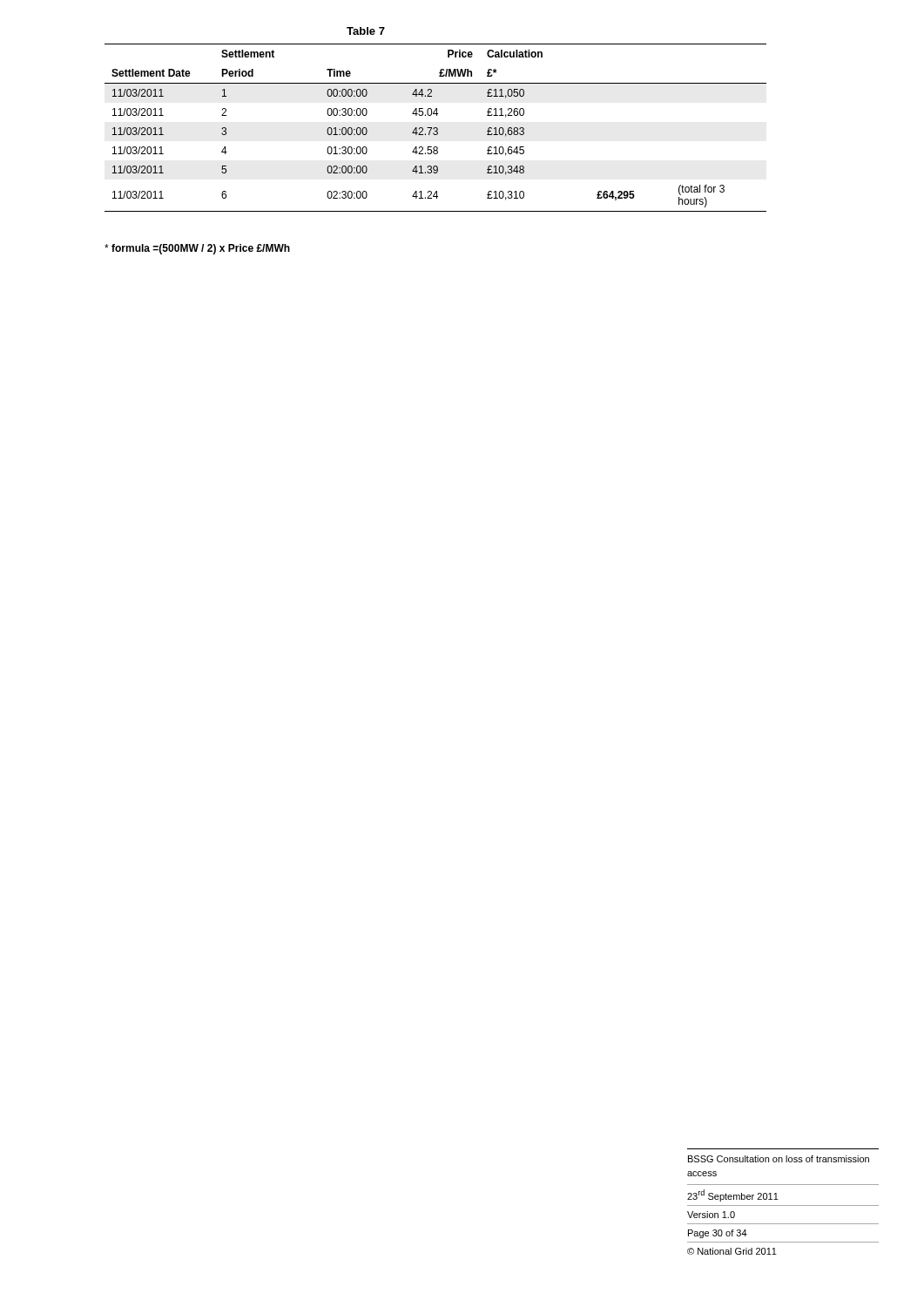Locate the footnote with the text "formula =(500MW / 2) x Price £/MWh"
This screenshot has height=1307, width=924.
197,248
